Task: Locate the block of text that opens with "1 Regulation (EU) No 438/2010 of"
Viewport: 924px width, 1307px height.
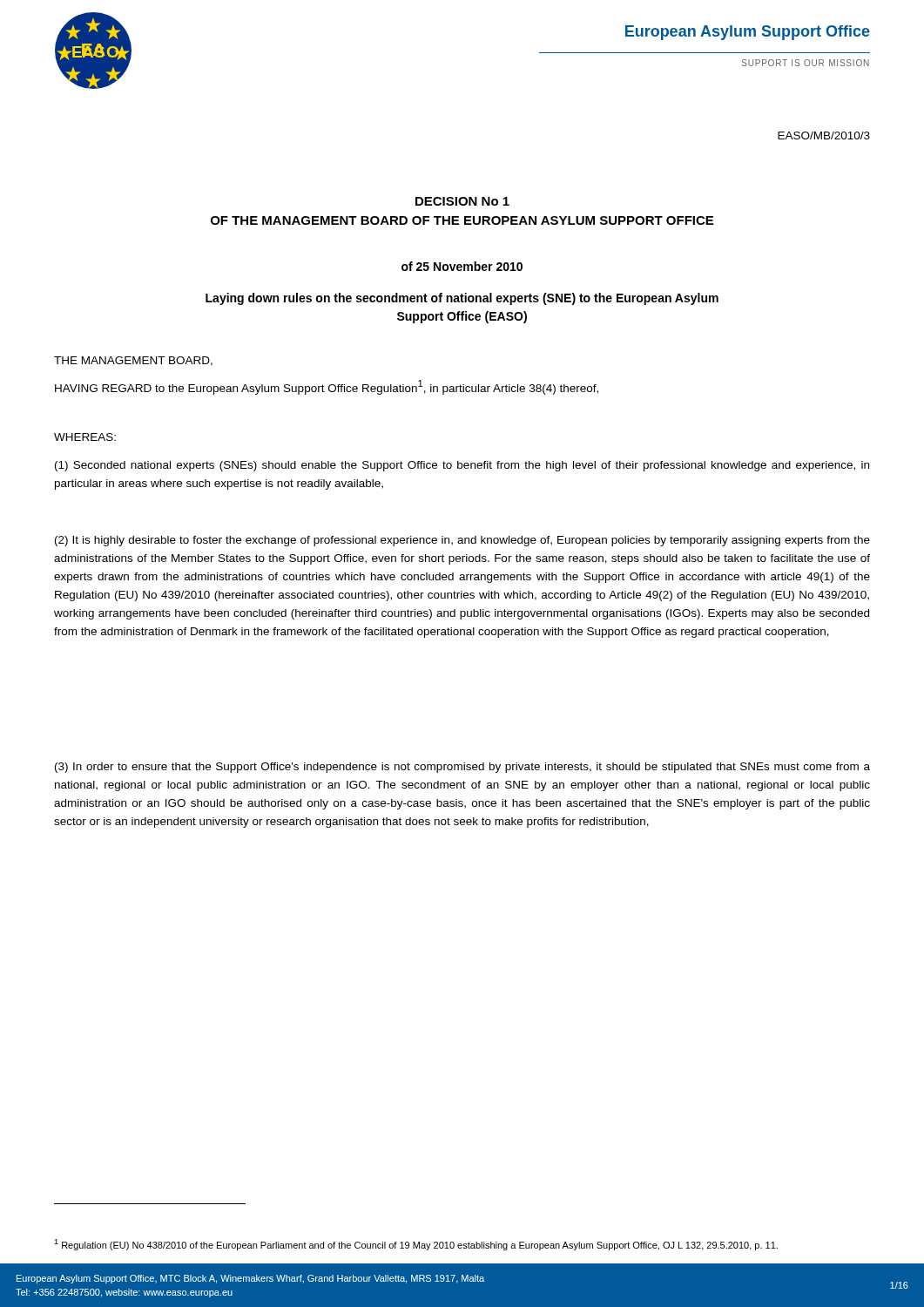Action: [x=416, y=1244]
